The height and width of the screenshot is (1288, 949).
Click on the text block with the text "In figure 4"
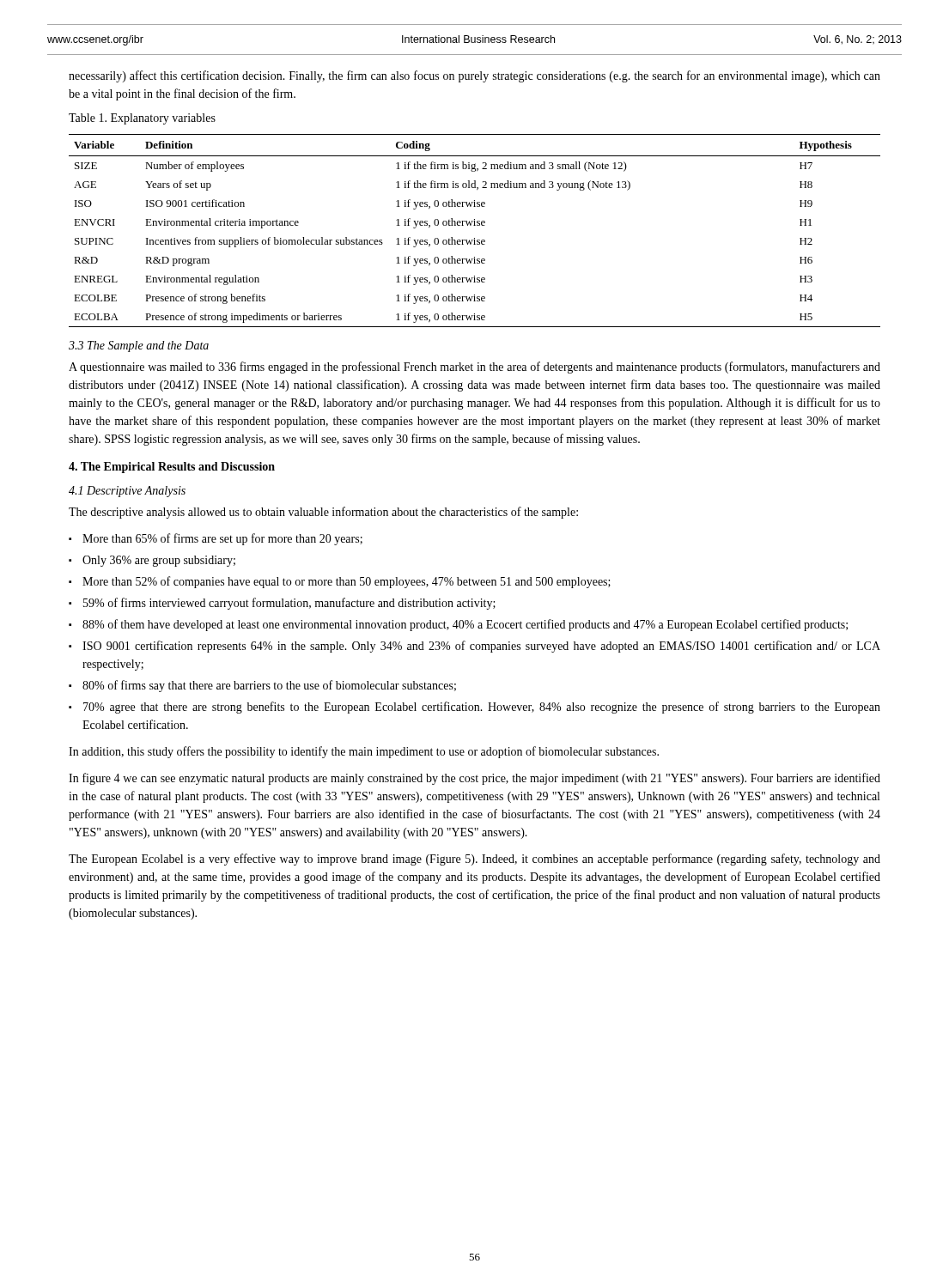(x=474, y=805)
